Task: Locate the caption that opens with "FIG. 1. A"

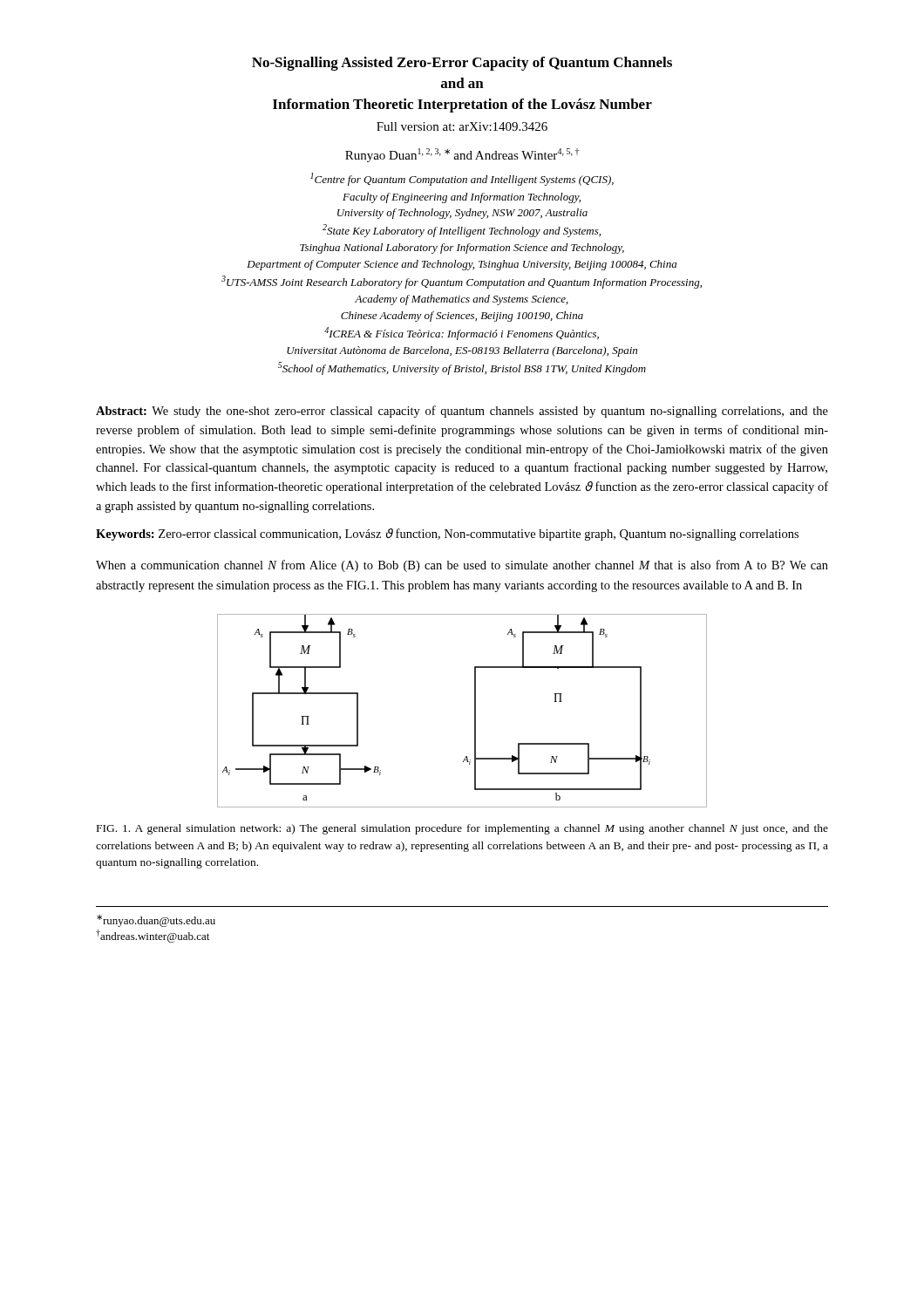Action: [x=462, y=845]
